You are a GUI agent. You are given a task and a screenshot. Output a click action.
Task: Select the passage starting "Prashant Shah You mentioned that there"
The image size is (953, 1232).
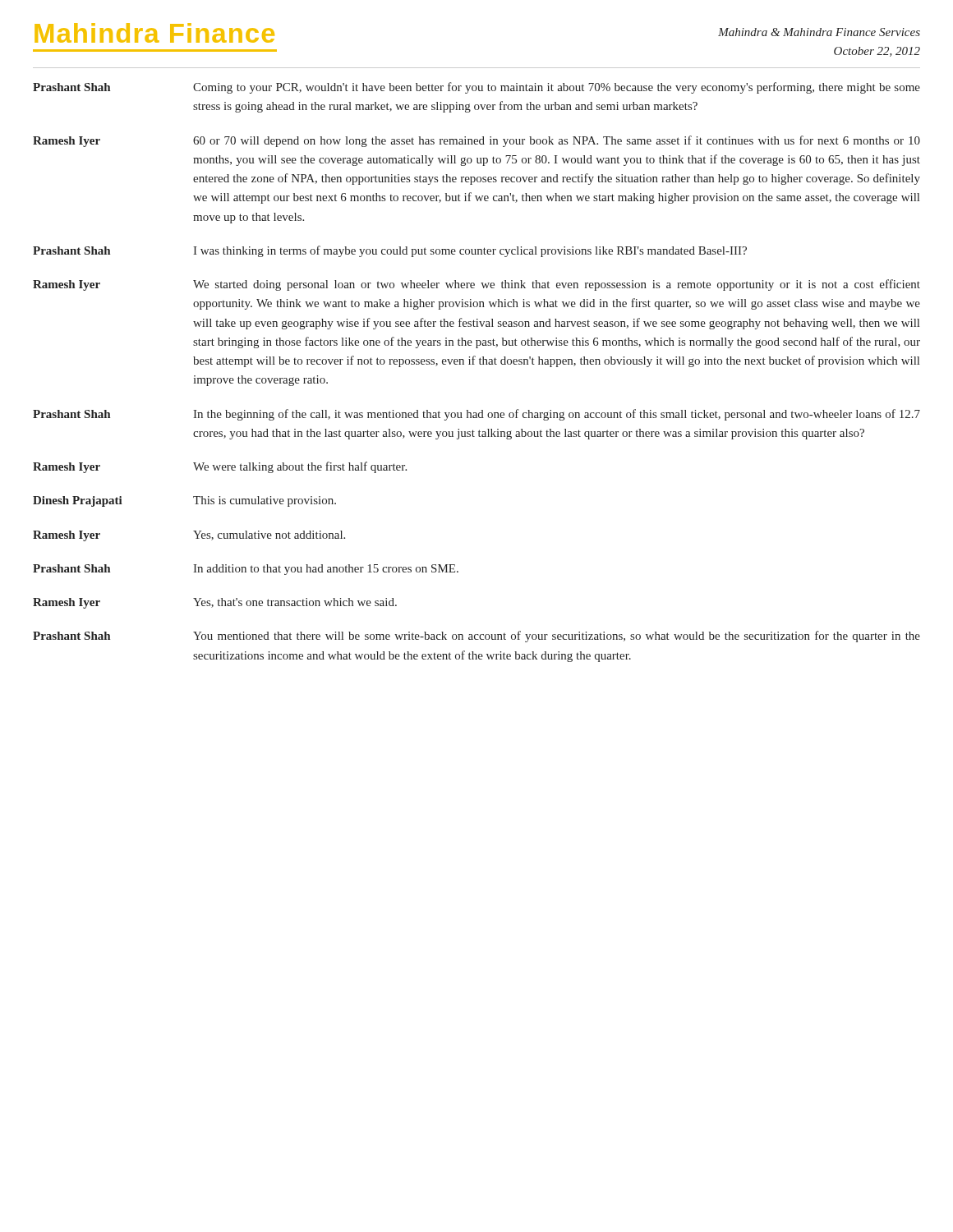pos(476,646)
